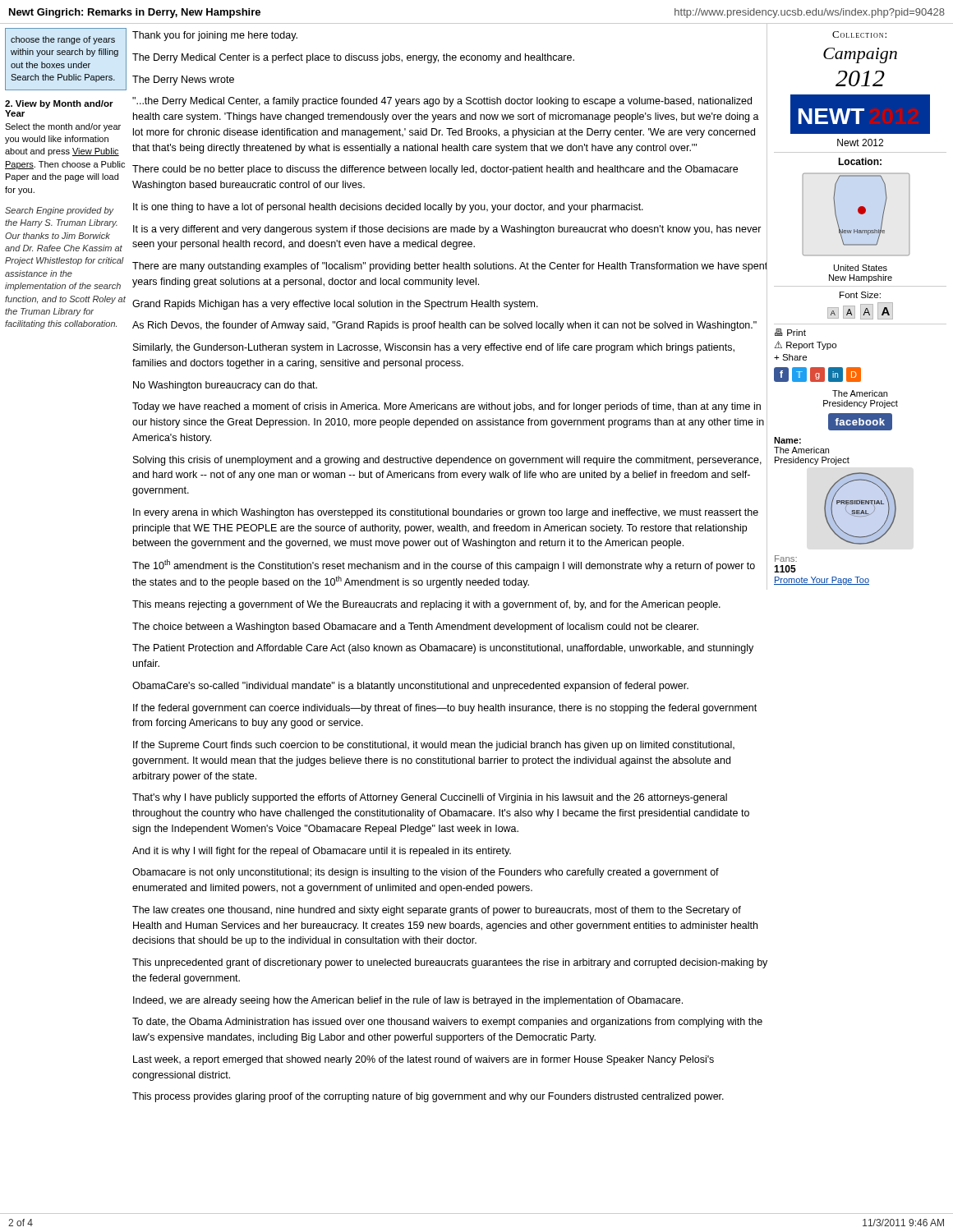
Task: Select the text block with the text "Grand Rapids Michigan has a very effective local"
Action: pos(335,304)
